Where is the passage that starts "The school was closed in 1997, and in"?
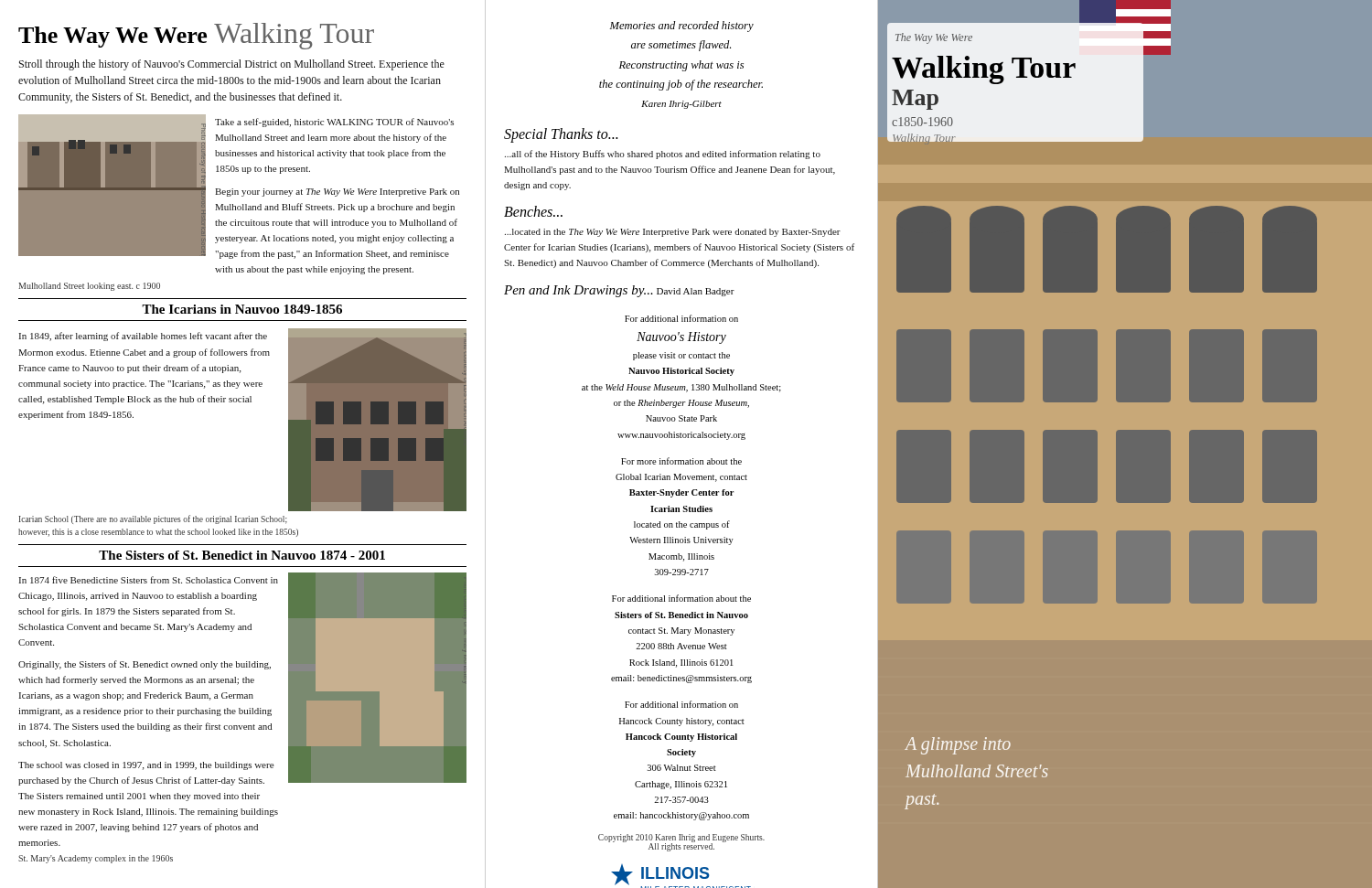 tap(148, 803)
